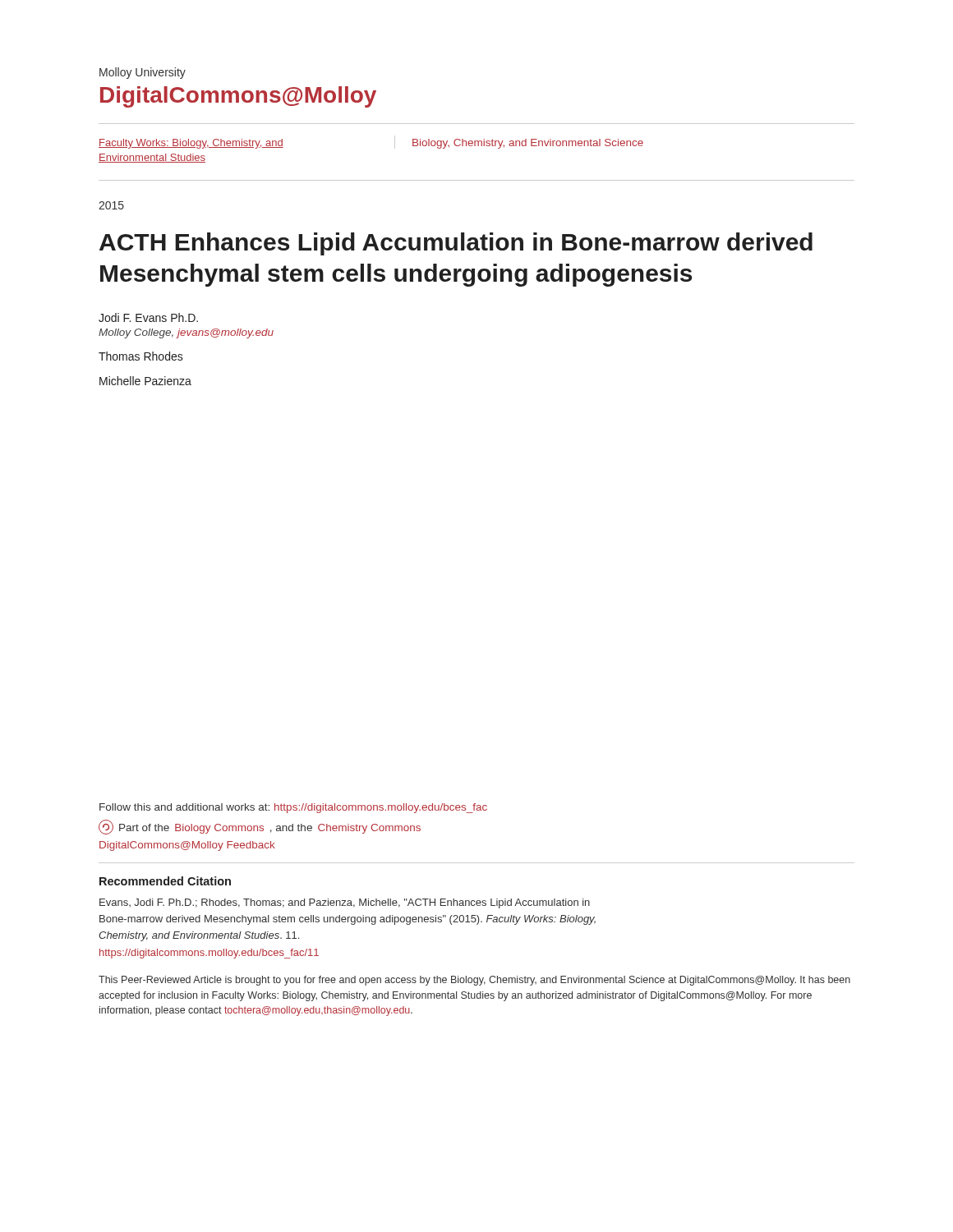Where does it say "Recommended Citation"?

pyautogui.click(x=165, y=881)
